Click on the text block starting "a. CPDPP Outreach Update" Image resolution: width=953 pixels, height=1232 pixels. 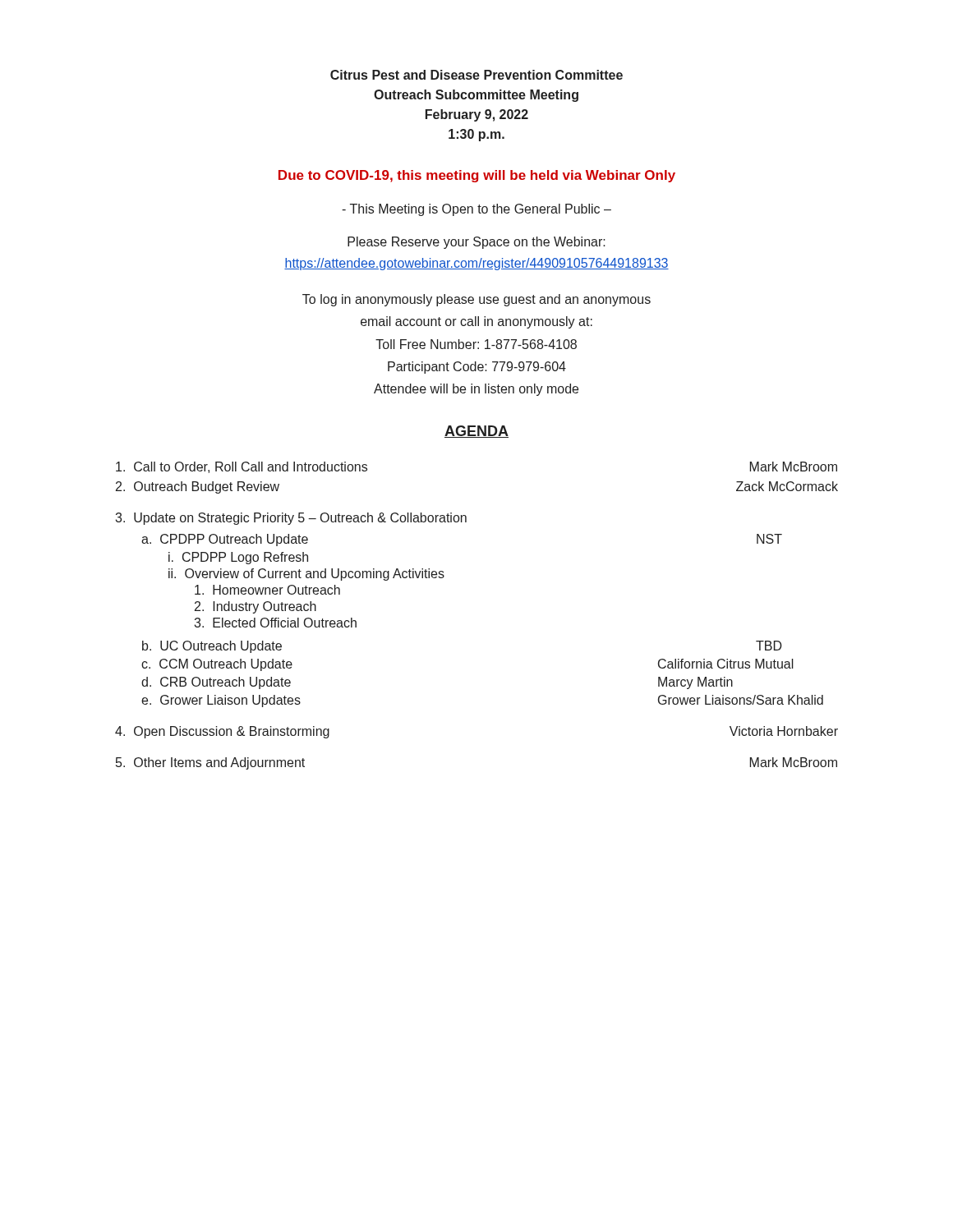221,540
